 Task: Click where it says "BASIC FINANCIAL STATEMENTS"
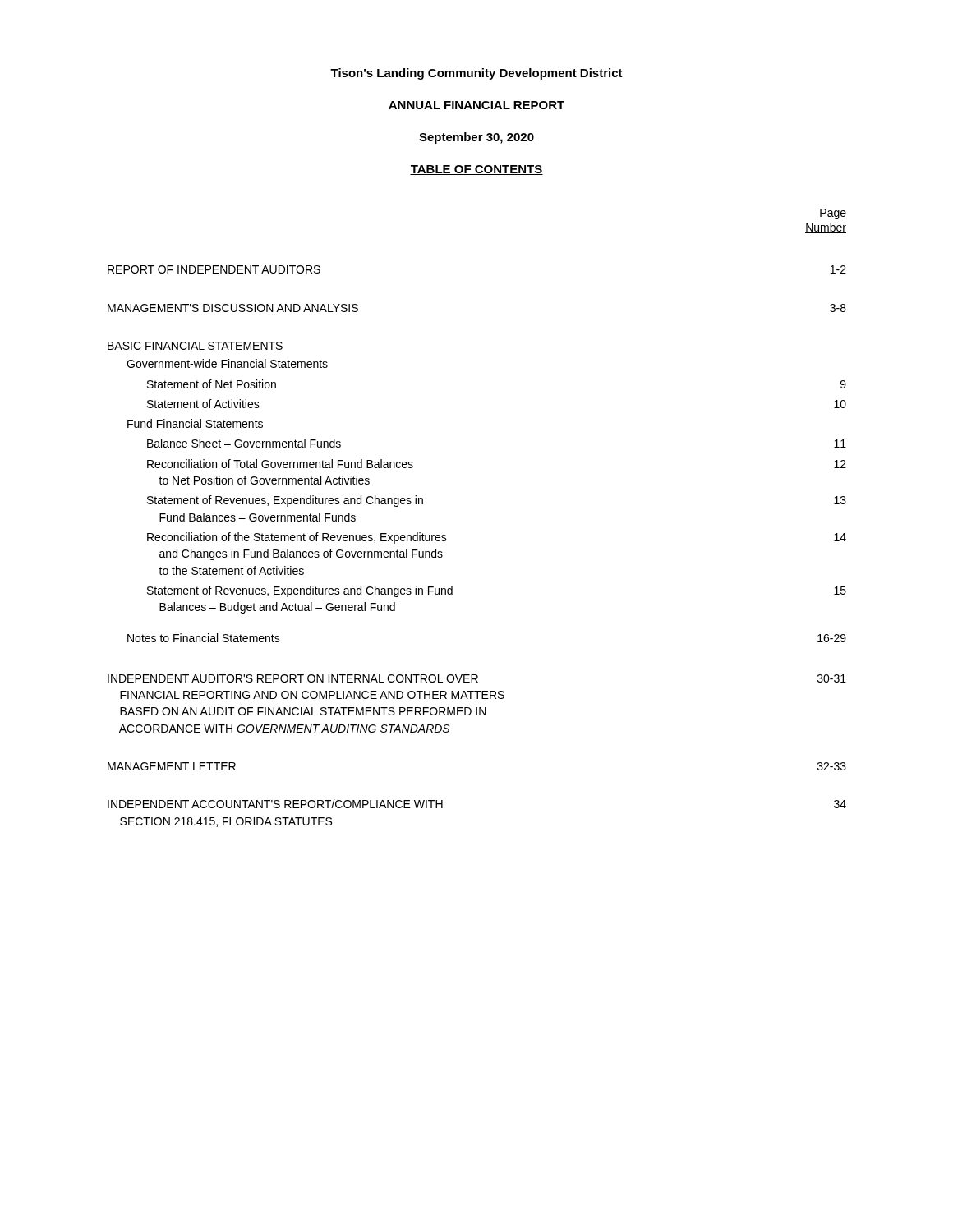click(x=195, y=346)
